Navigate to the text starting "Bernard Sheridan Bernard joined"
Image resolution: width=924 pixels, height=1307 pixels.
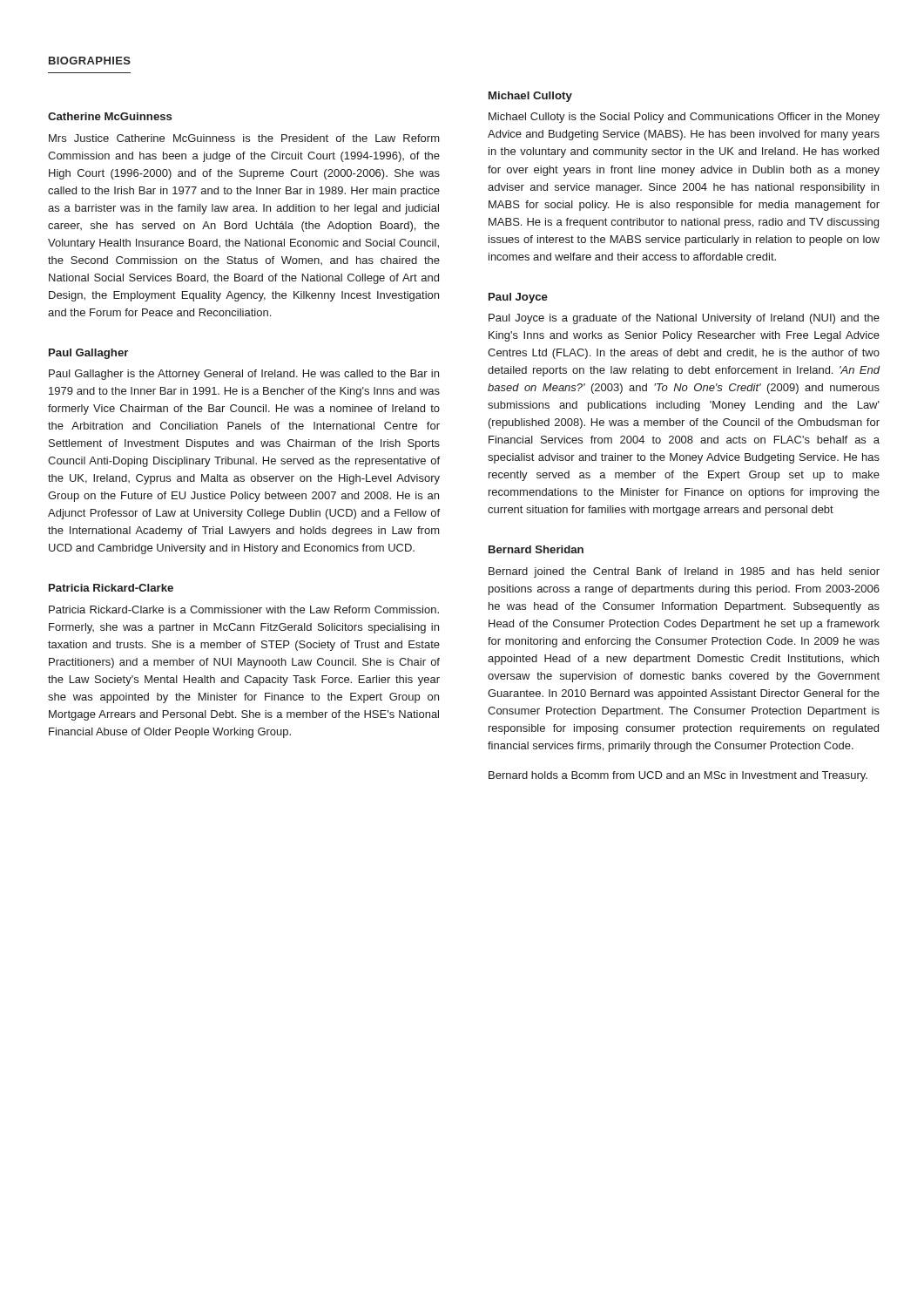[684, 663]
